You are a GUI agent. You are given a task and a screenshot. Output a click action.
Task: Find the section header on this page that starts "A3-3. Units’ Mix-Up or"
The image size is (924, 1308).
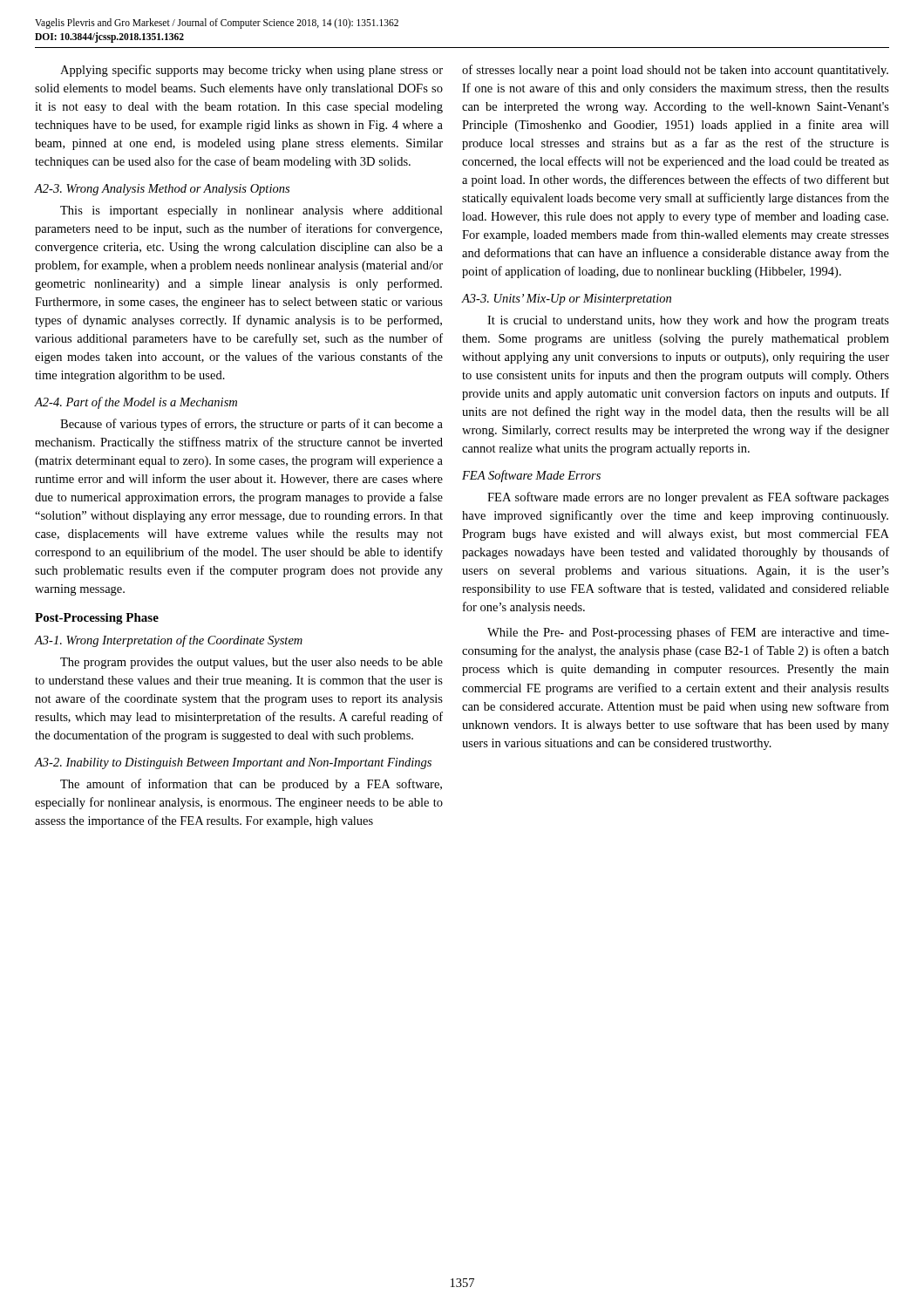pos(676,299)
